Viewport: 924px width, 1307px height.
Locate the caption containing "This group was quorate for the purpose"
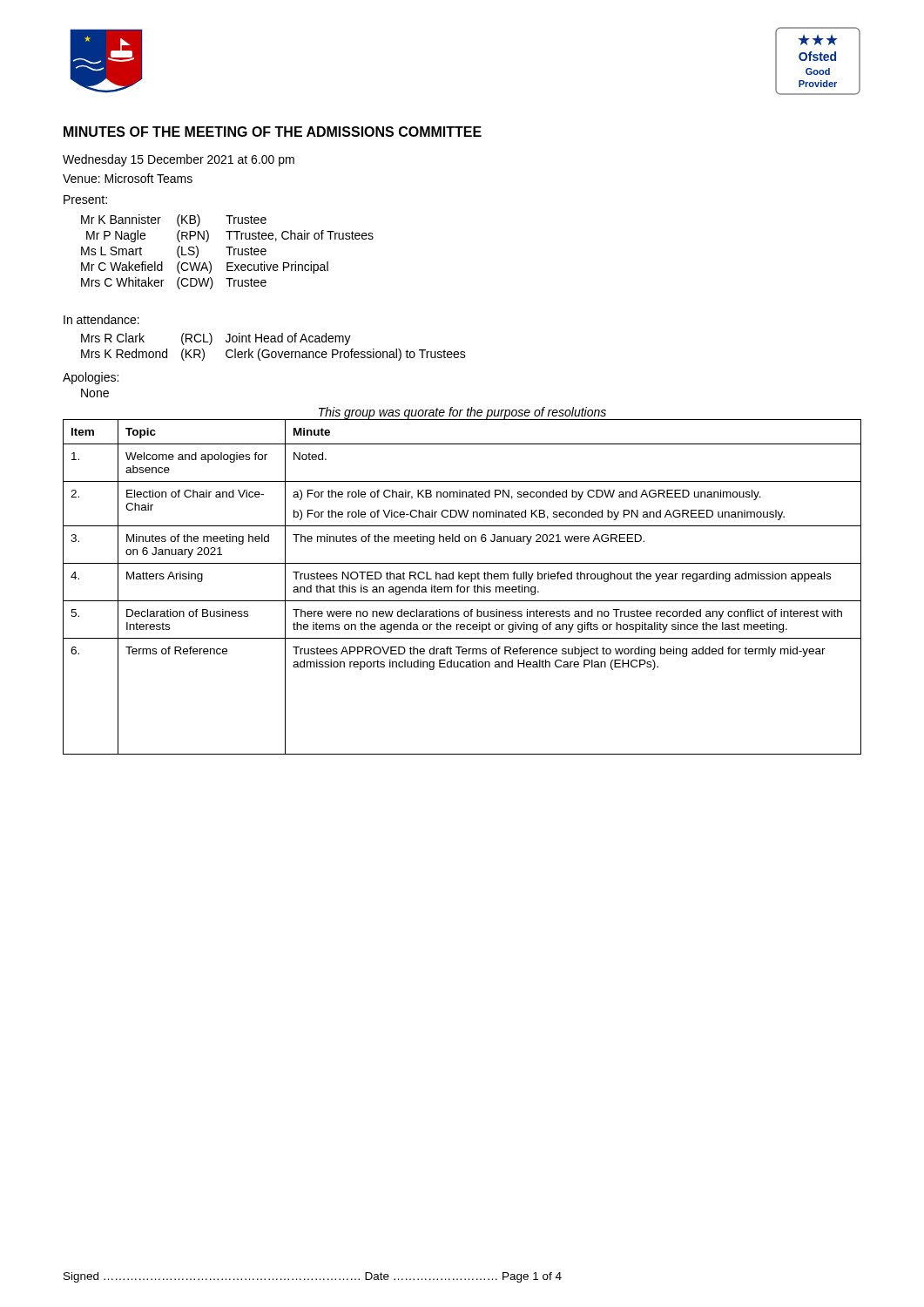(462, 412)
